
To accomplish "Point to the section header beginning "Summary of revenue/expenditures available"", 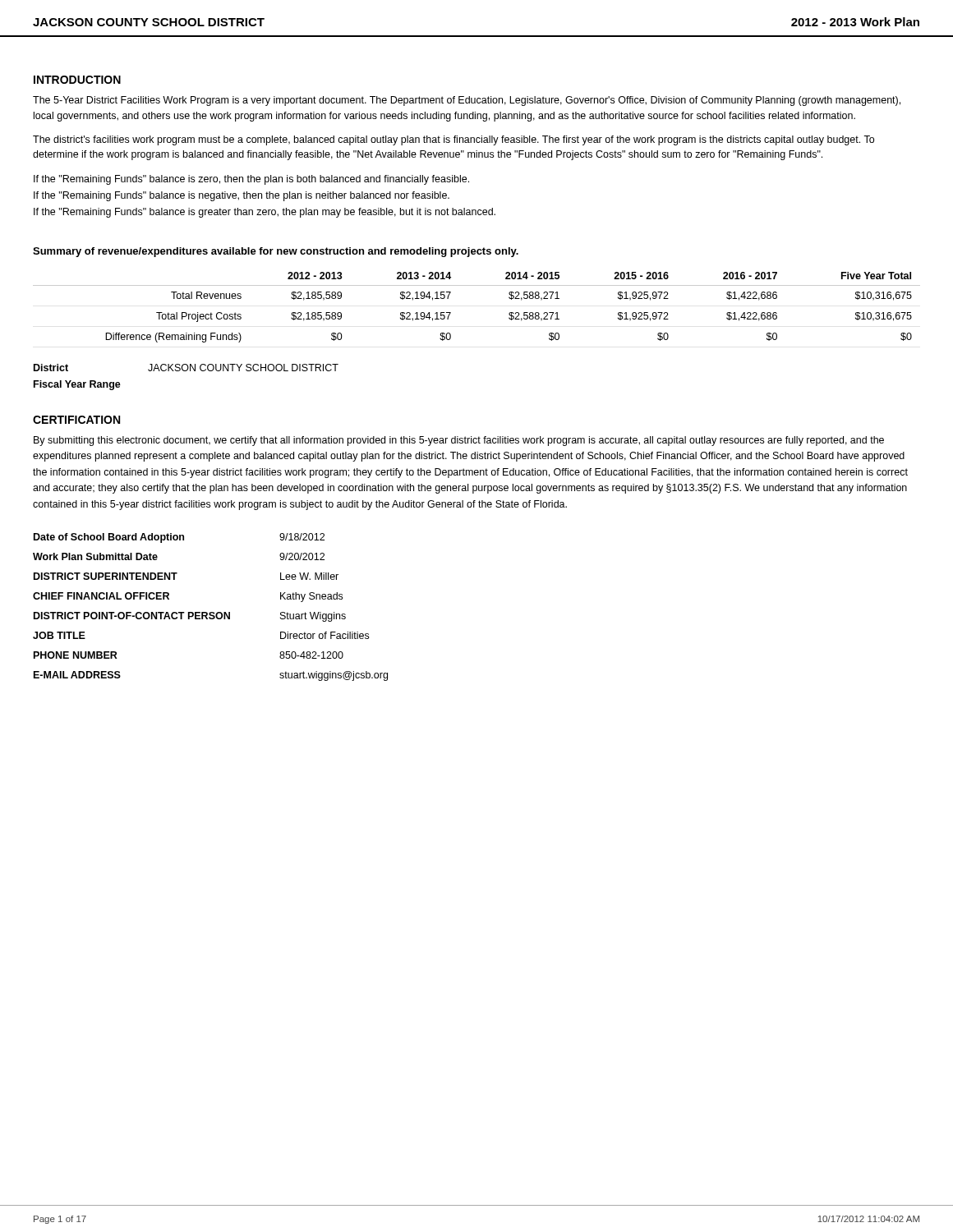I will point(276,251).
